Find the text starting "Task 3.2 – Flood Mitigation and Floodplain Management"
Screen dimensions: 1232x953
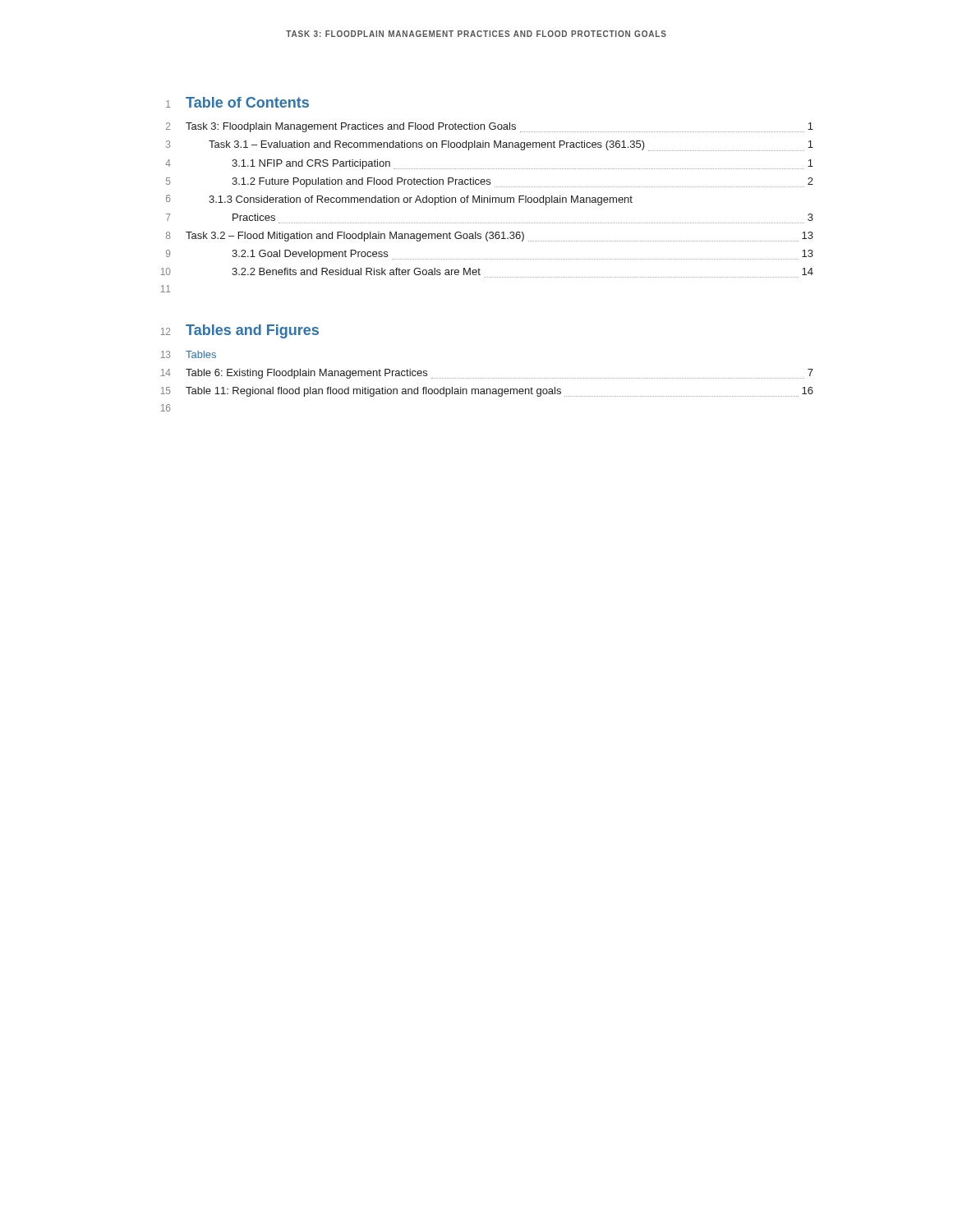tap(499, 236)
